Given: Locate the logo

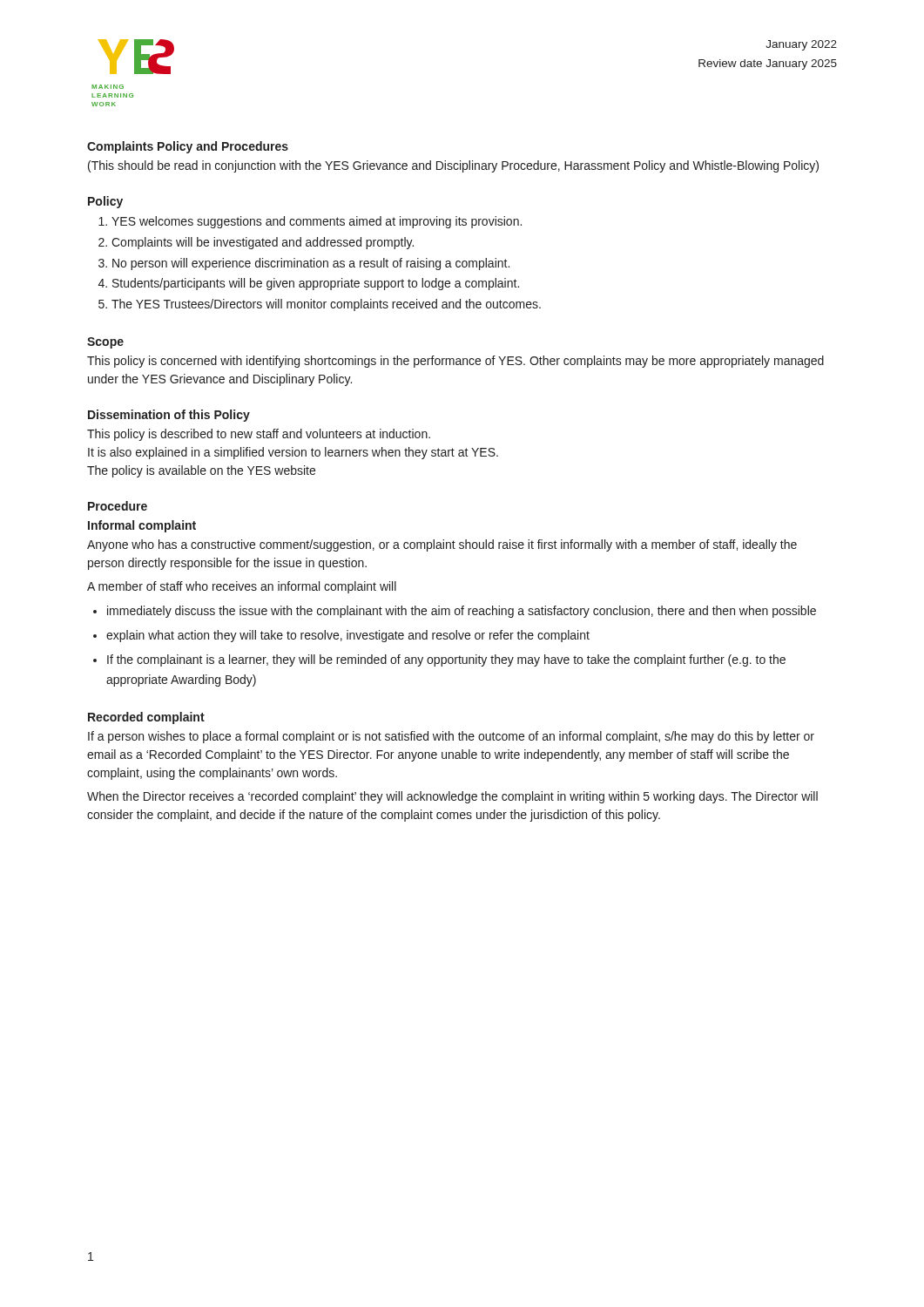Looking at the screenshot, I should [x=135, y=73].
